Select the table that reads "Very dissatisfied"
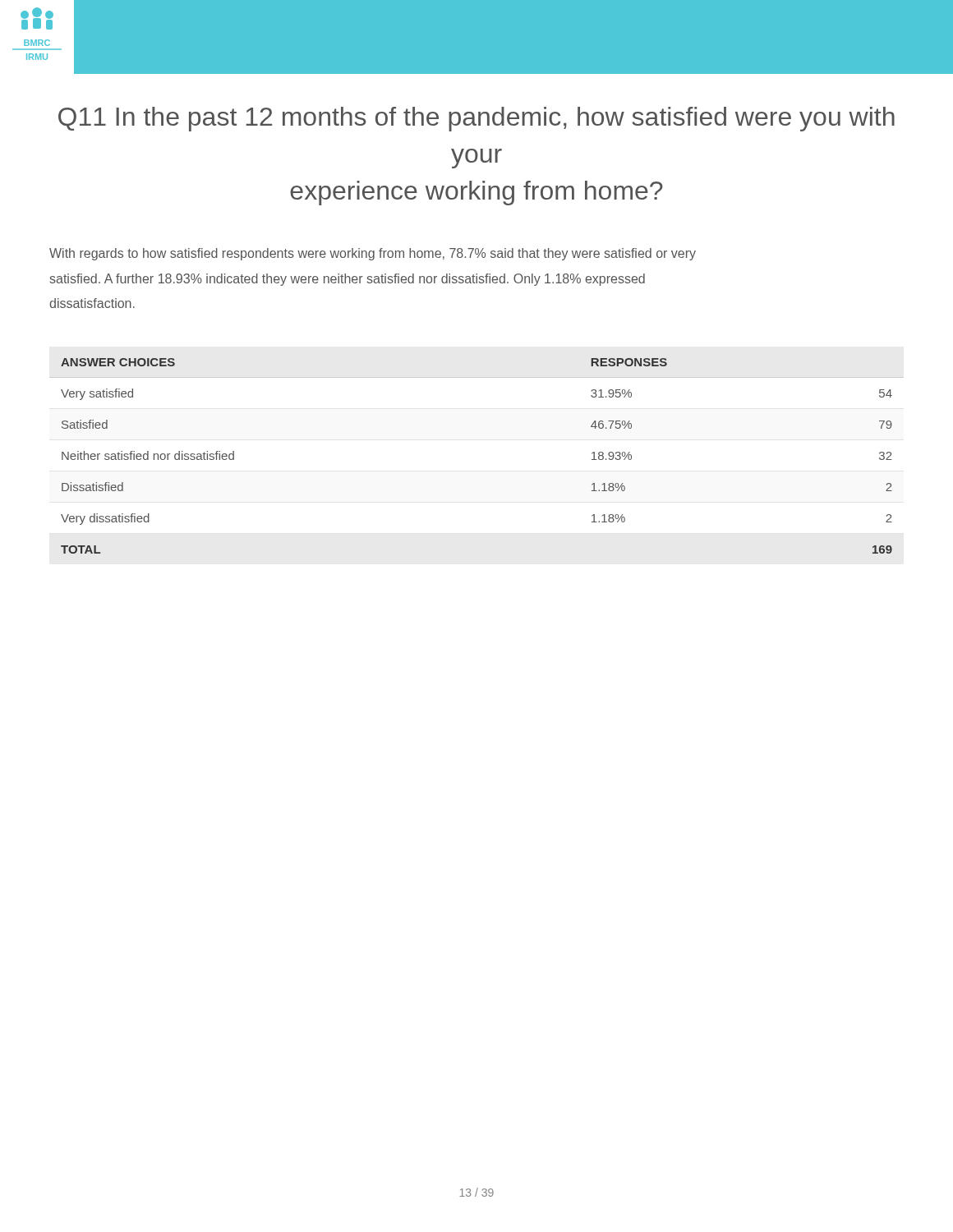This screenshot has height=1232, width=953. pos(476,455)
